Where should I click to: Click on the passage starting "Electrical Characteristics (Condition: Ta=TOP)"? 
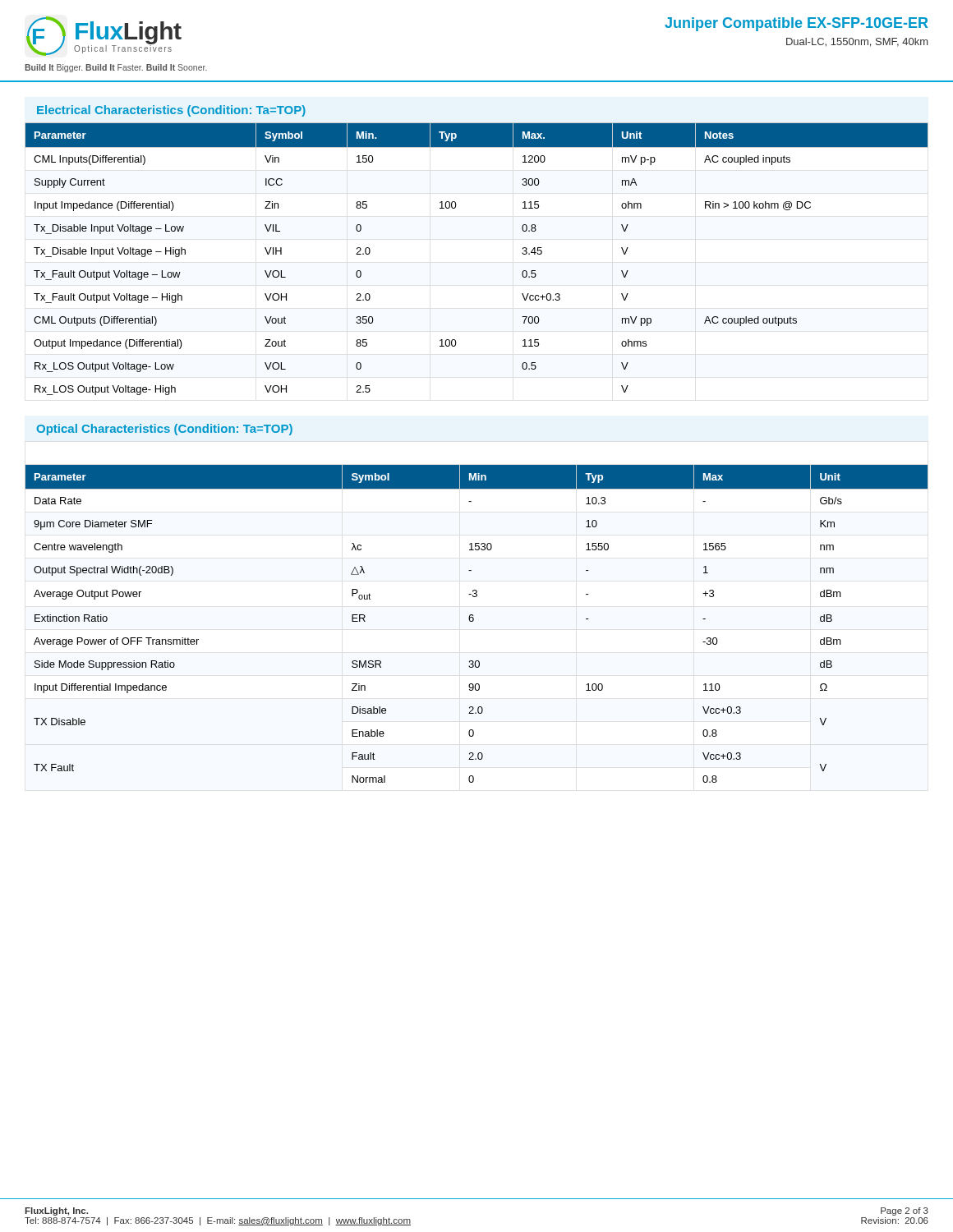point(171,110)
